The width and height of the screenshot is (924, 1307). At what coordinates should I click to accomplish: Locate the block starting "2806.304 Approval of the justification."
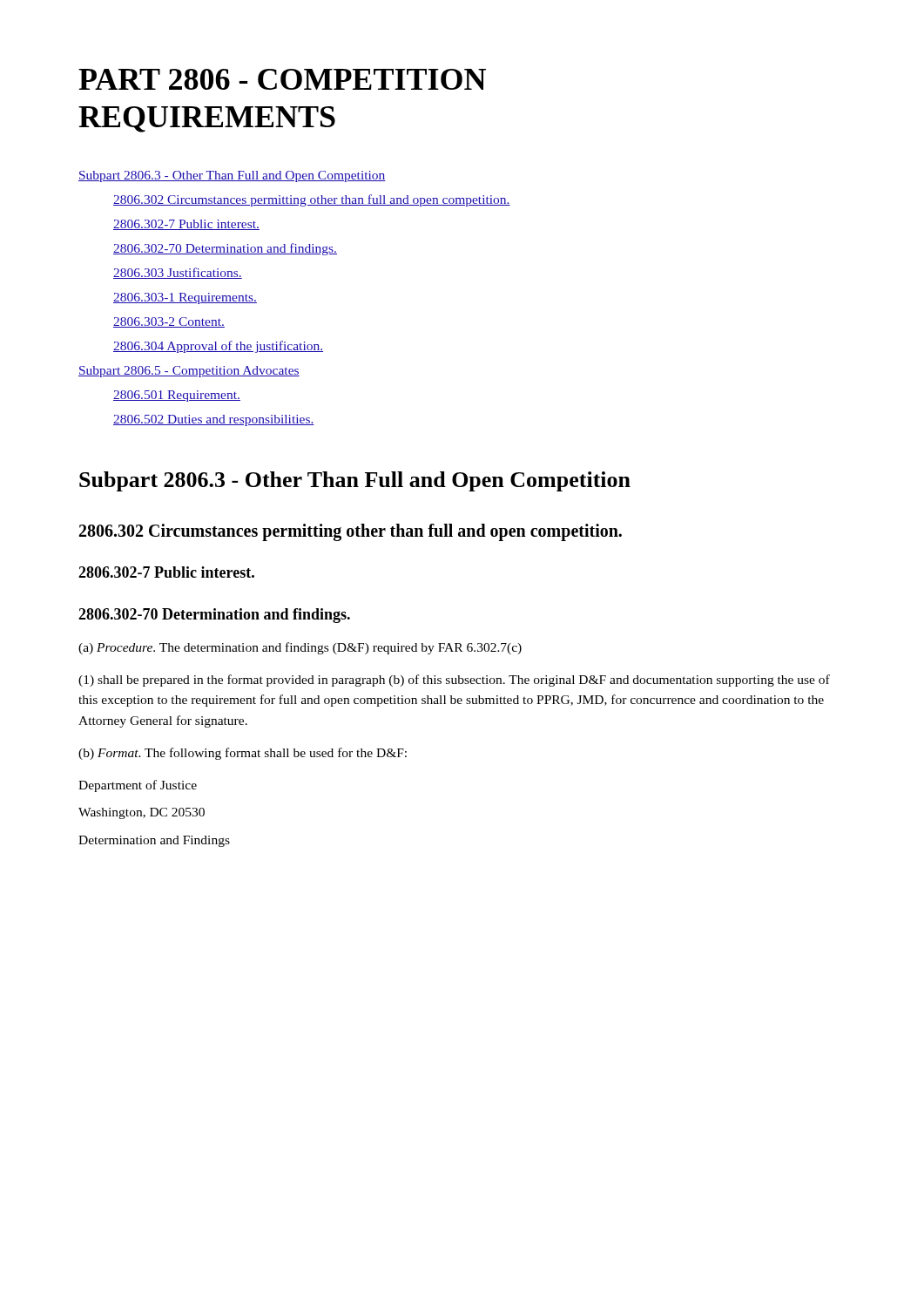[x=218, y=346]
